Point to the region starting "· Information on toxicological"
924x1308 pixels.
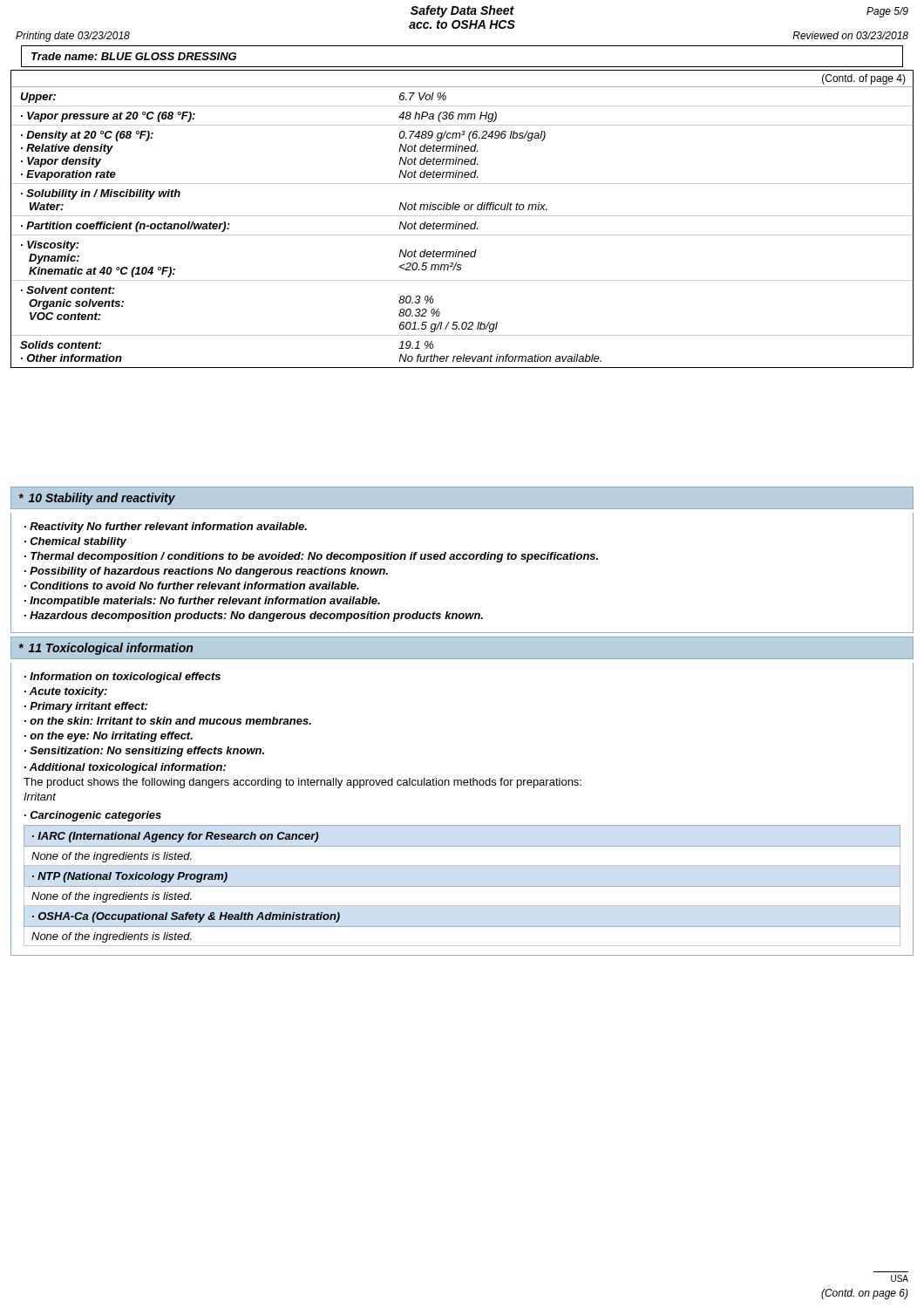[122, 676]
